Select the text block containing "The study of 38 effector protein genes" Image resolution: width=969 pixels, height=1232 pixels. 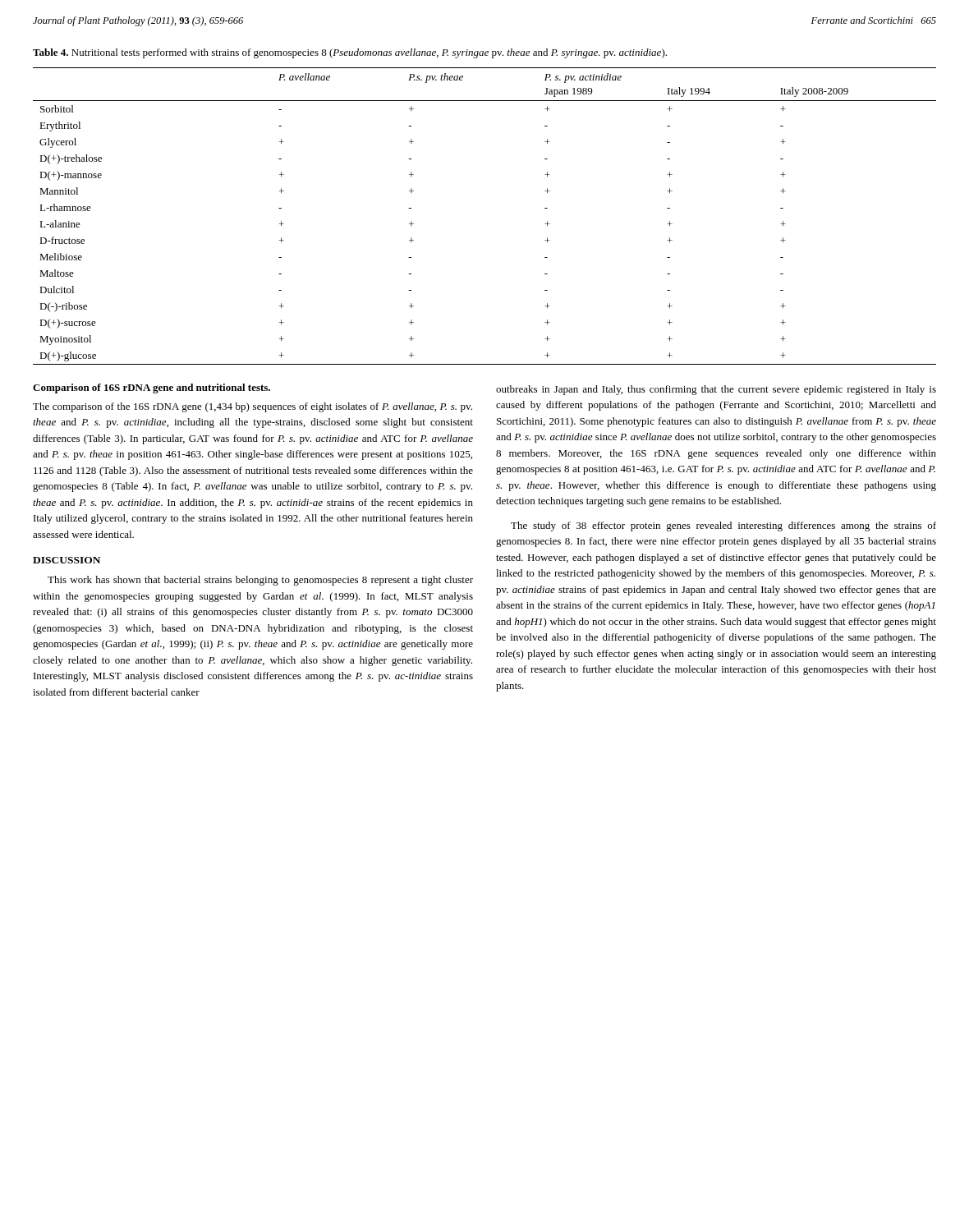[716, 605]
